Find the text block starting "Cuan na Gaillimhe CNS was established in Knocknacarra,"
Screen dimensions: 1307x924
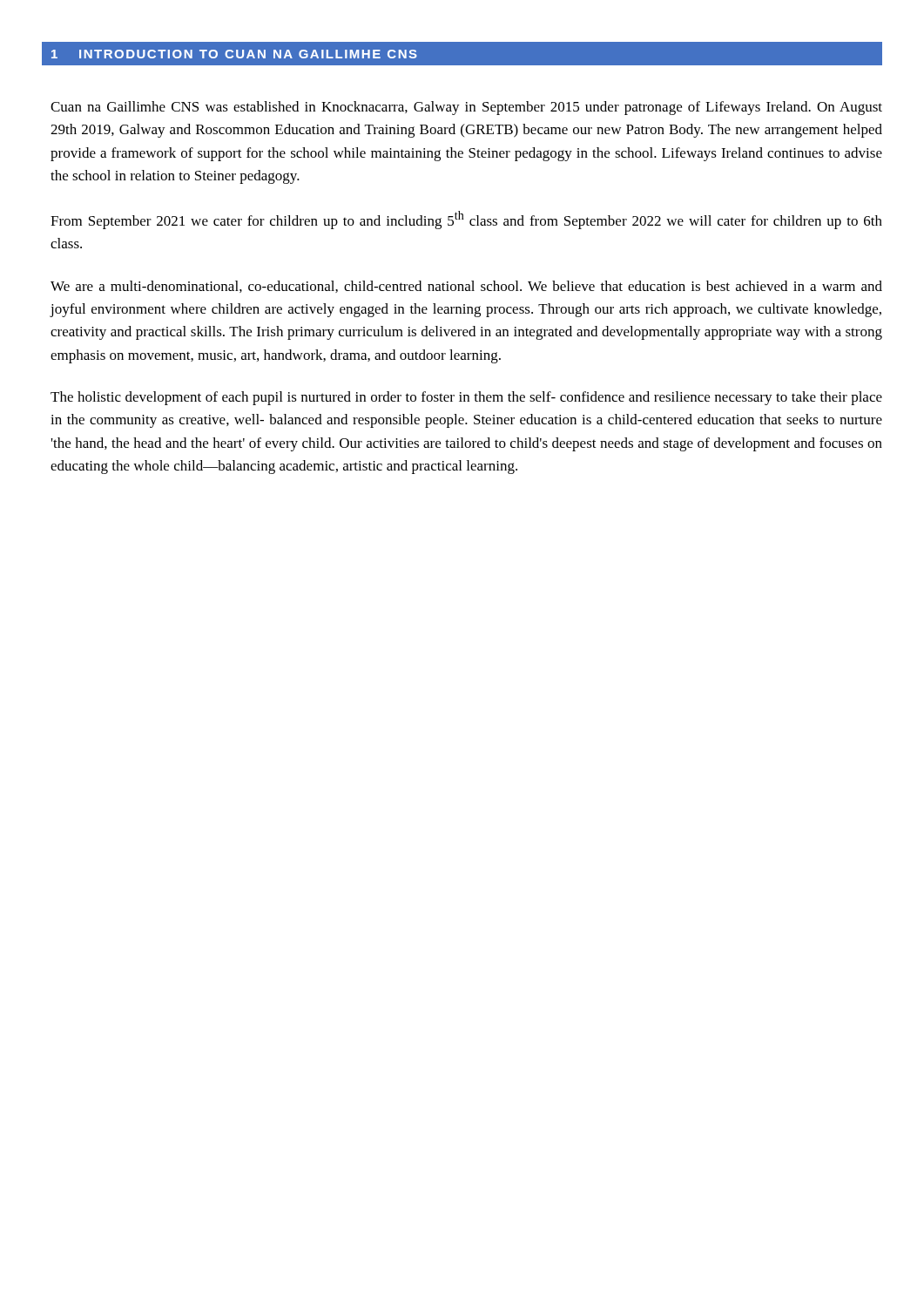(466, 287)
